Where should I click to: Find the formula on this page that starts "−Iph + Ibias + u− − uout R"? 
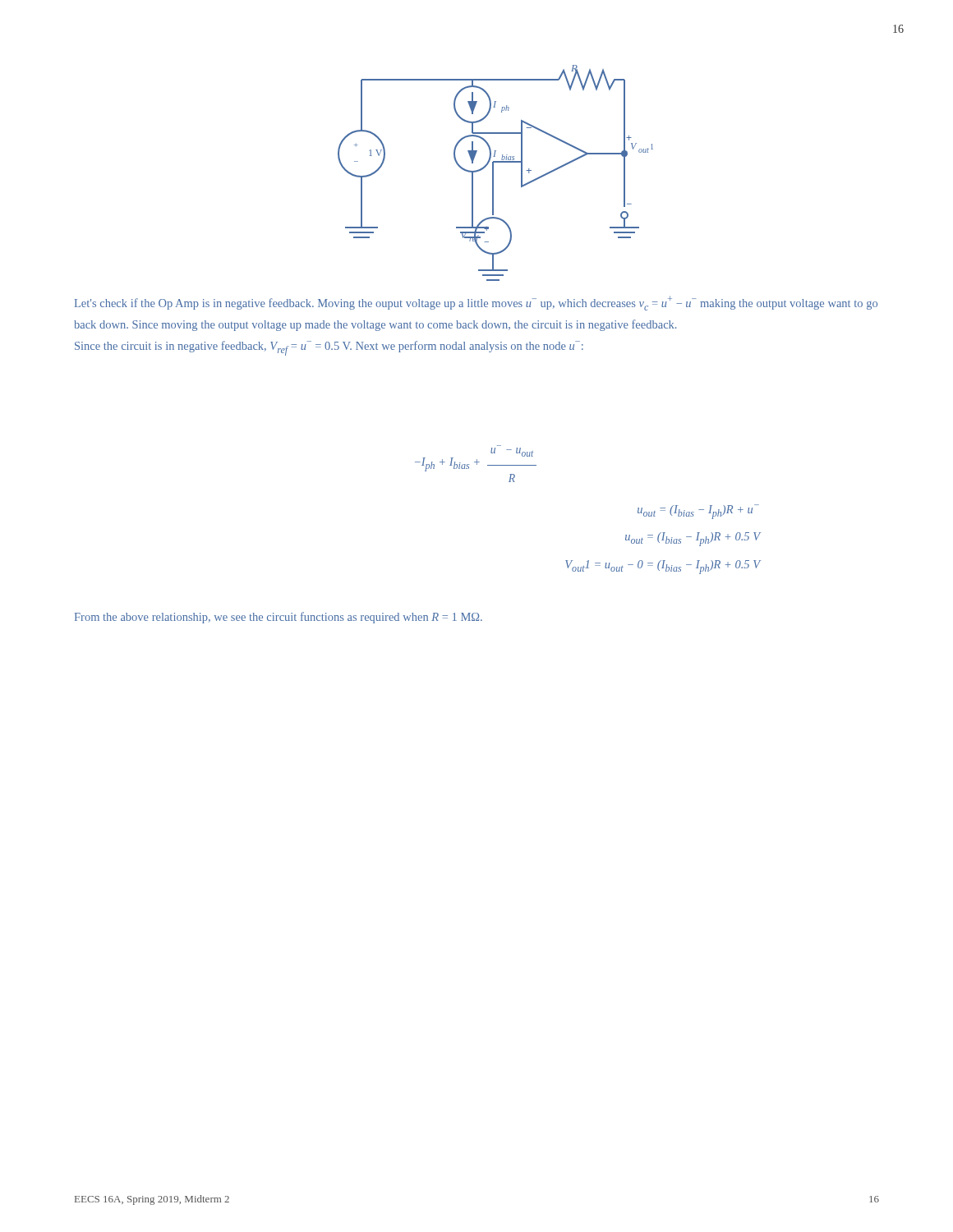coord(476,460)
